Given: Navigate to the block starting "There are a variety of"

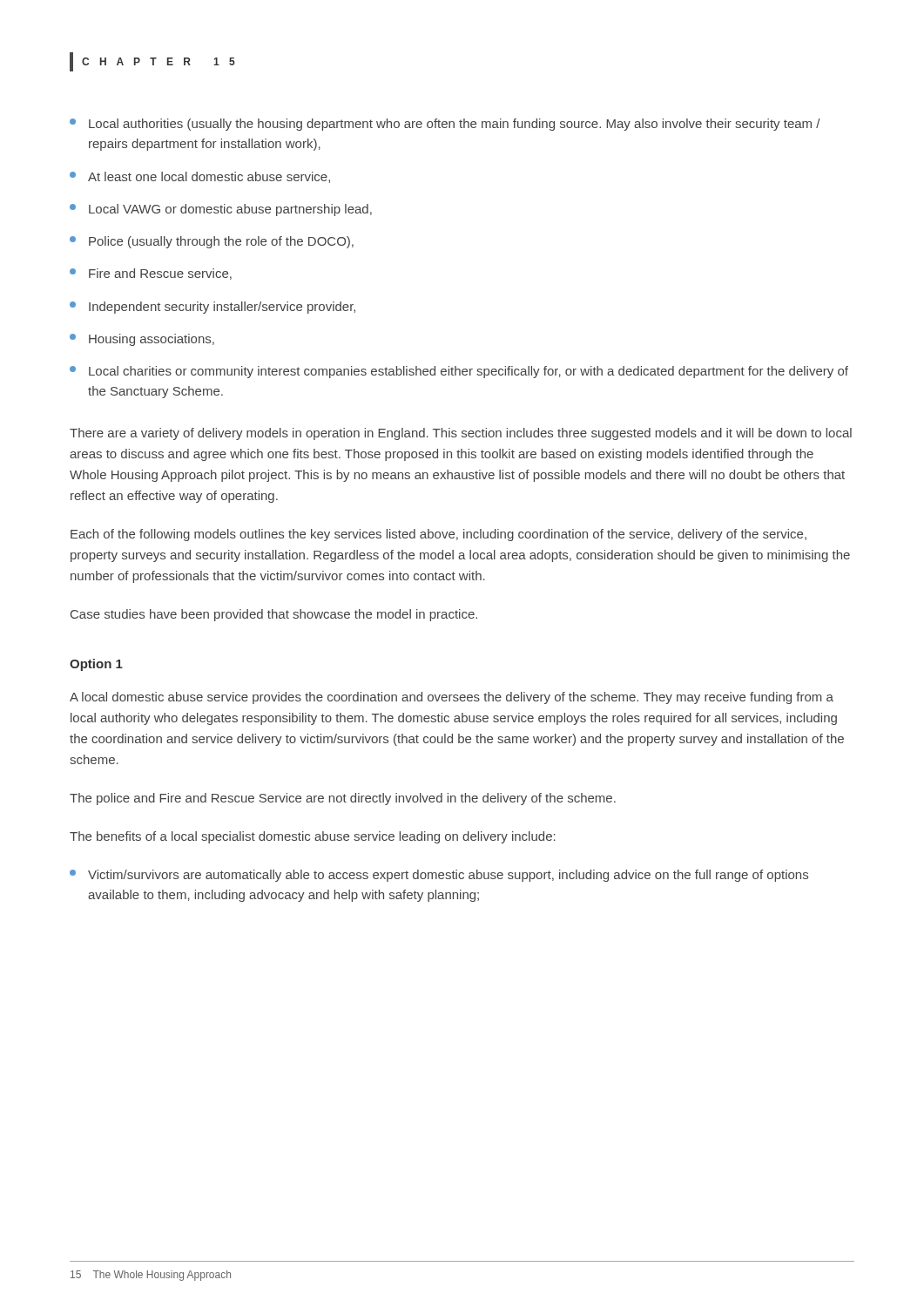Looking at the screenshot, I should tap(461, 464).
